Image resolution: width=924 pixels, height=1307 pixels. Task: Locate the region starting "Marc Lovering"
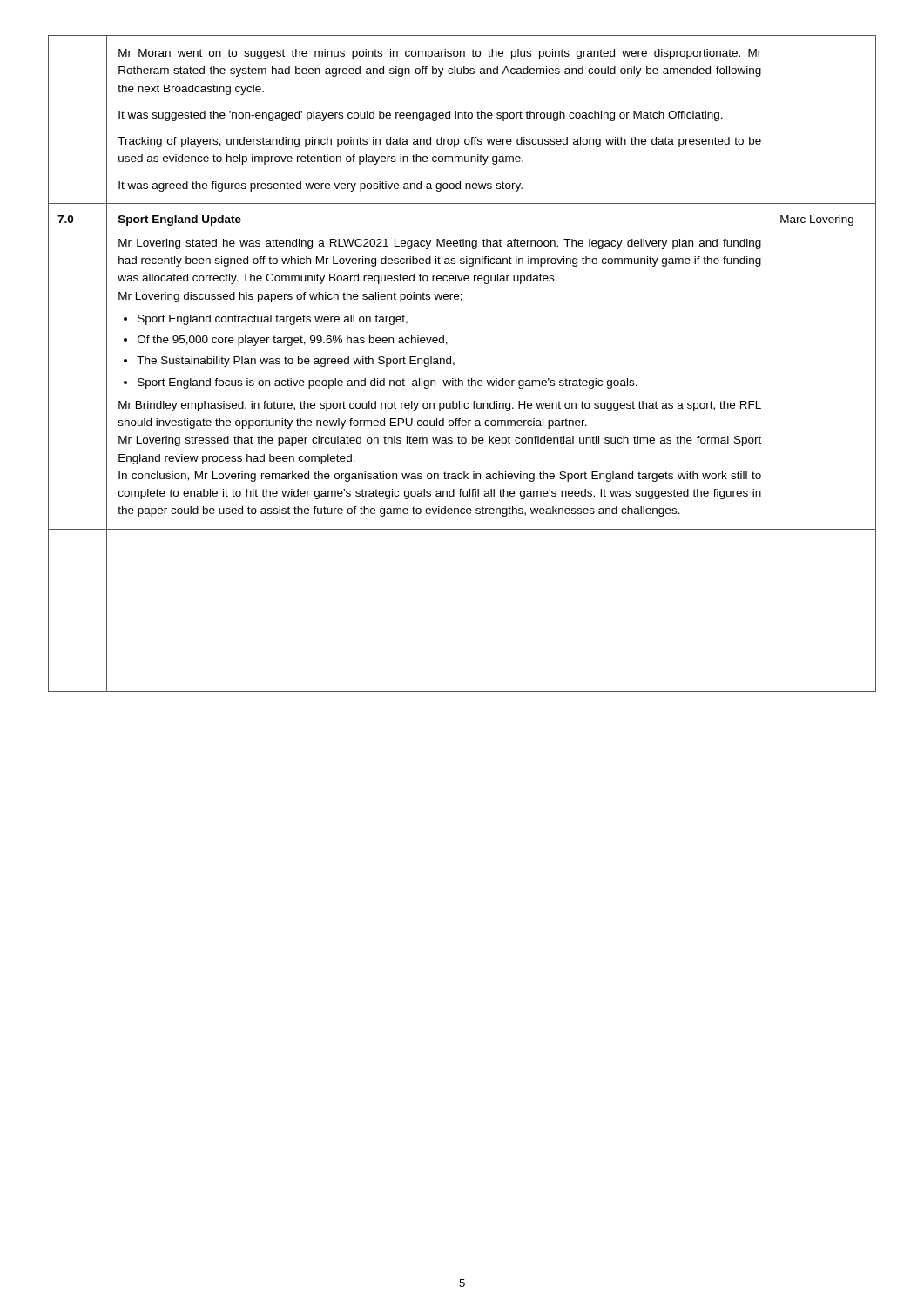(x=817, y=219)
